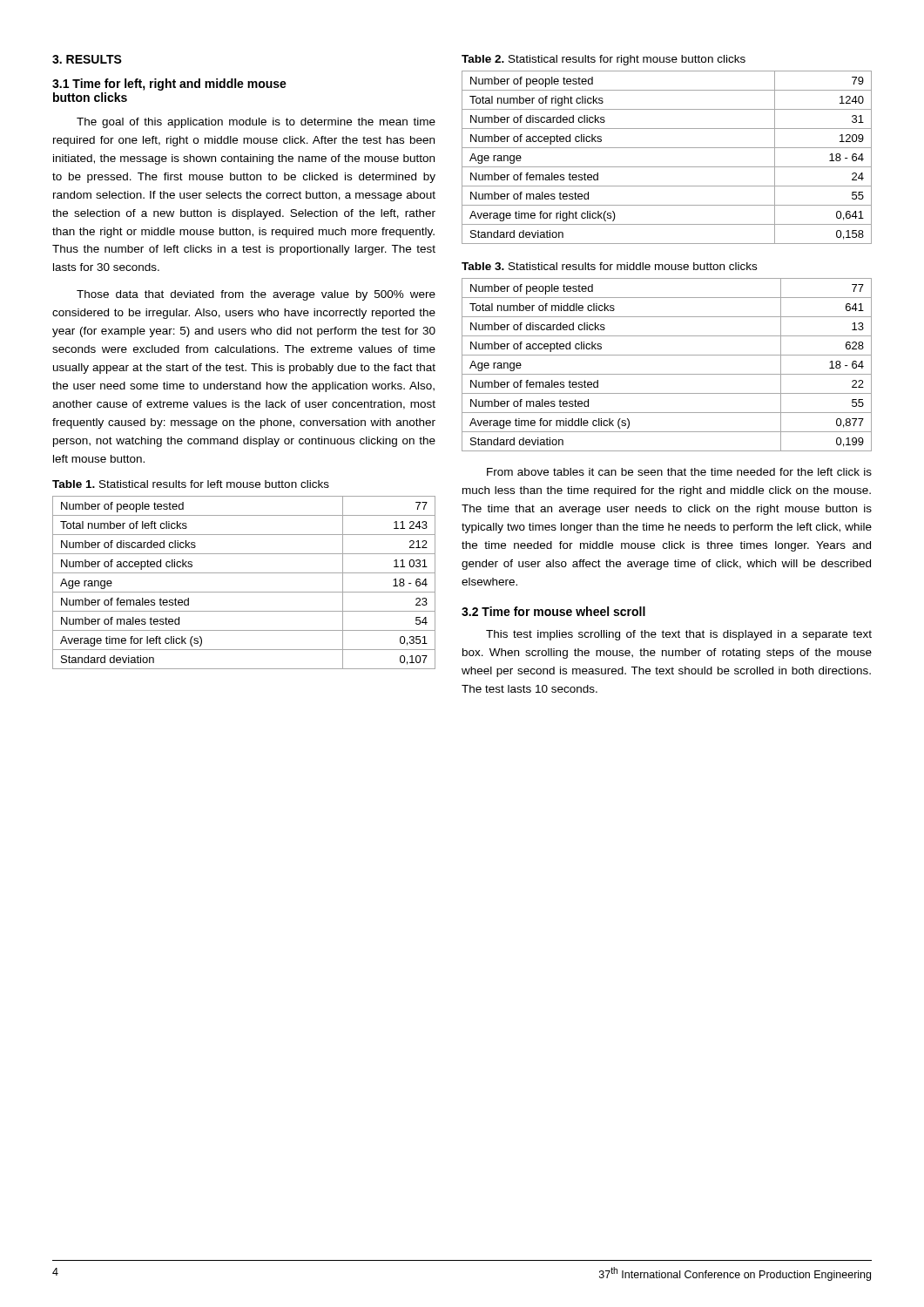Find the text starting "Table 1. Statistical"

(191, 484)
